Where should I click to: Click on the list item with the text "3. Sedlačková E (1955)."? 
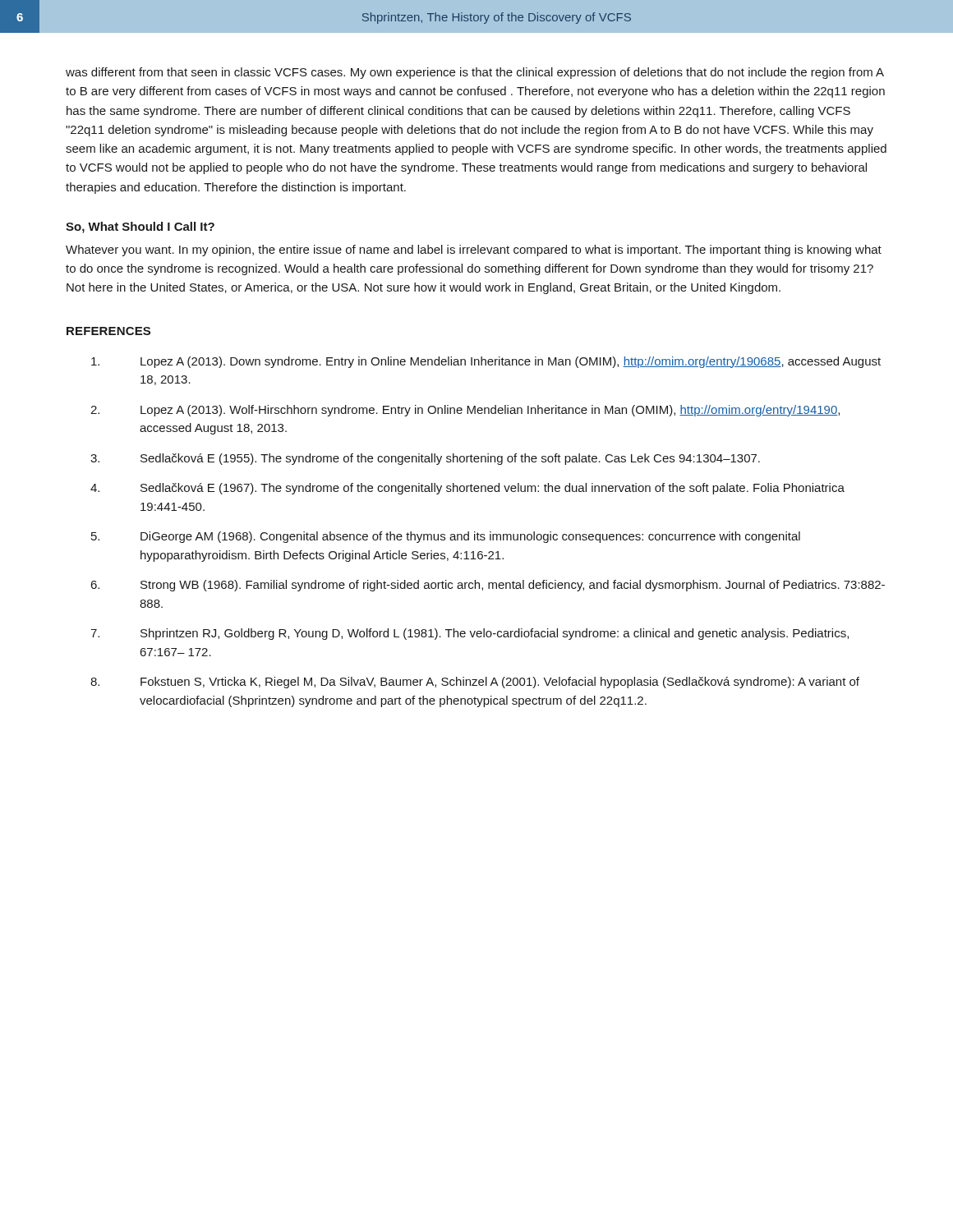point(476,458)
